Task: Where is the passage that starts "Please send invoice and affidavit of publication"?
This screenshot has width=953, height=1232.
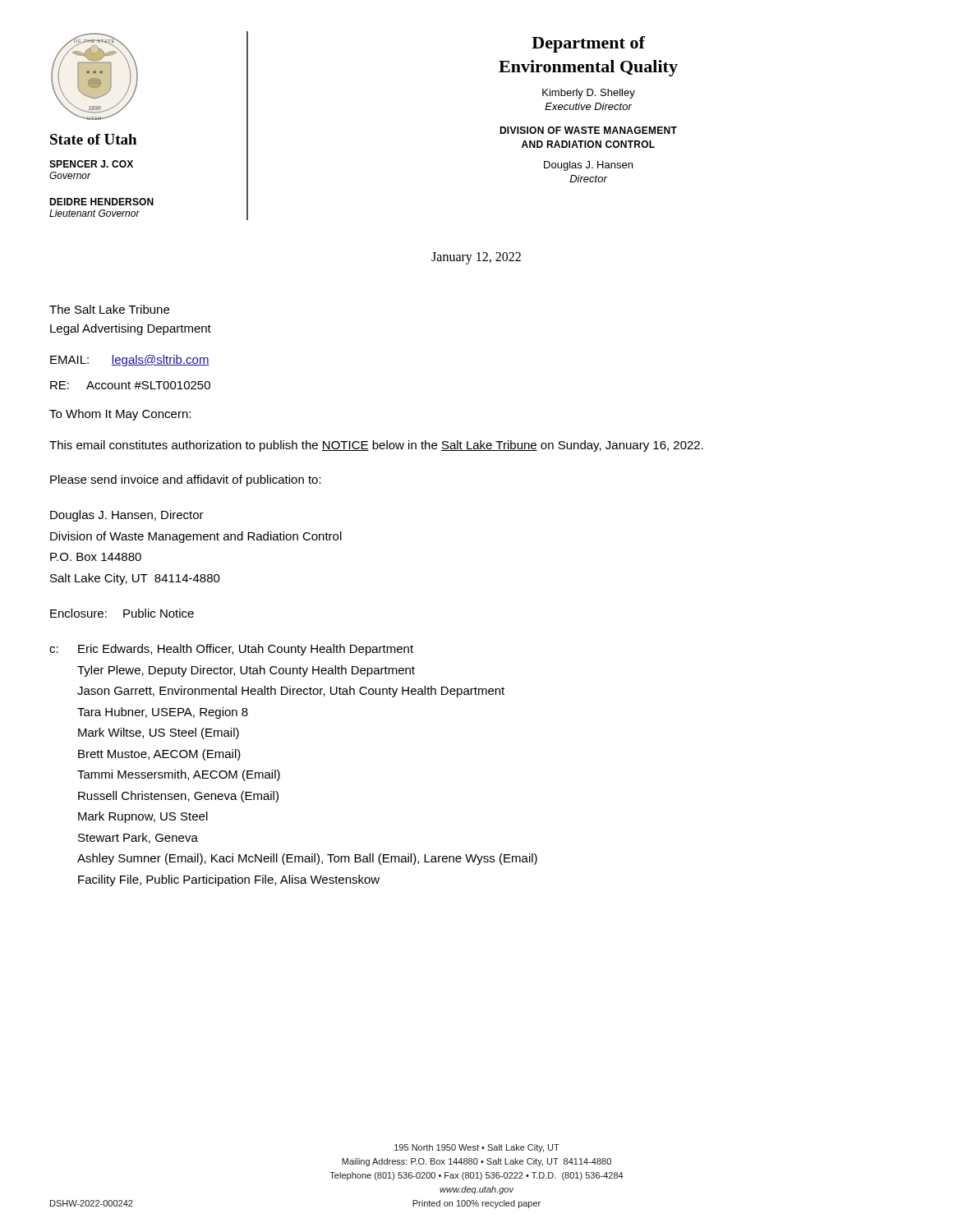Action: click(186, 479)
